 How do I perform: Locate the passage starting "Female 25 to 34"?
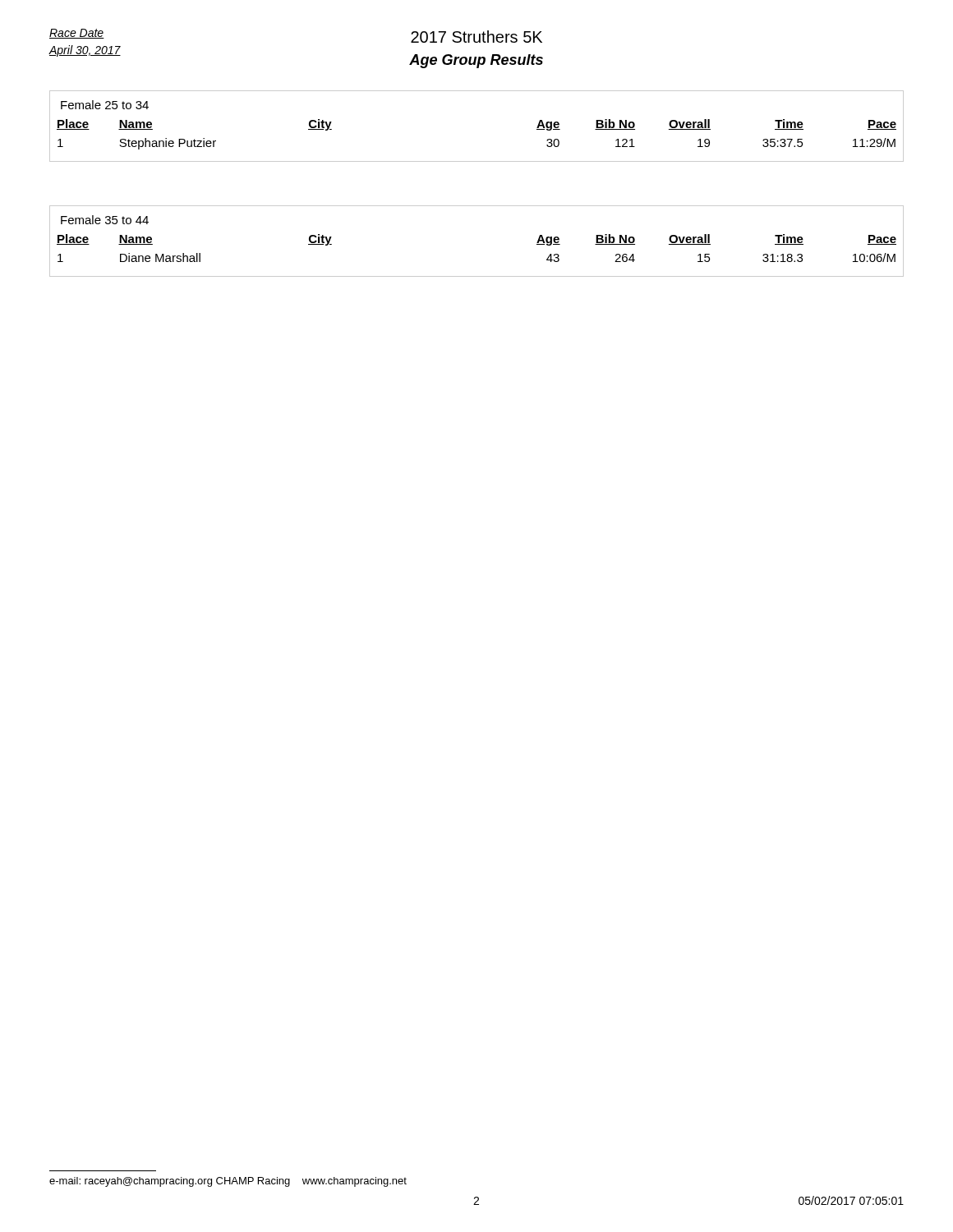(104, 105)
